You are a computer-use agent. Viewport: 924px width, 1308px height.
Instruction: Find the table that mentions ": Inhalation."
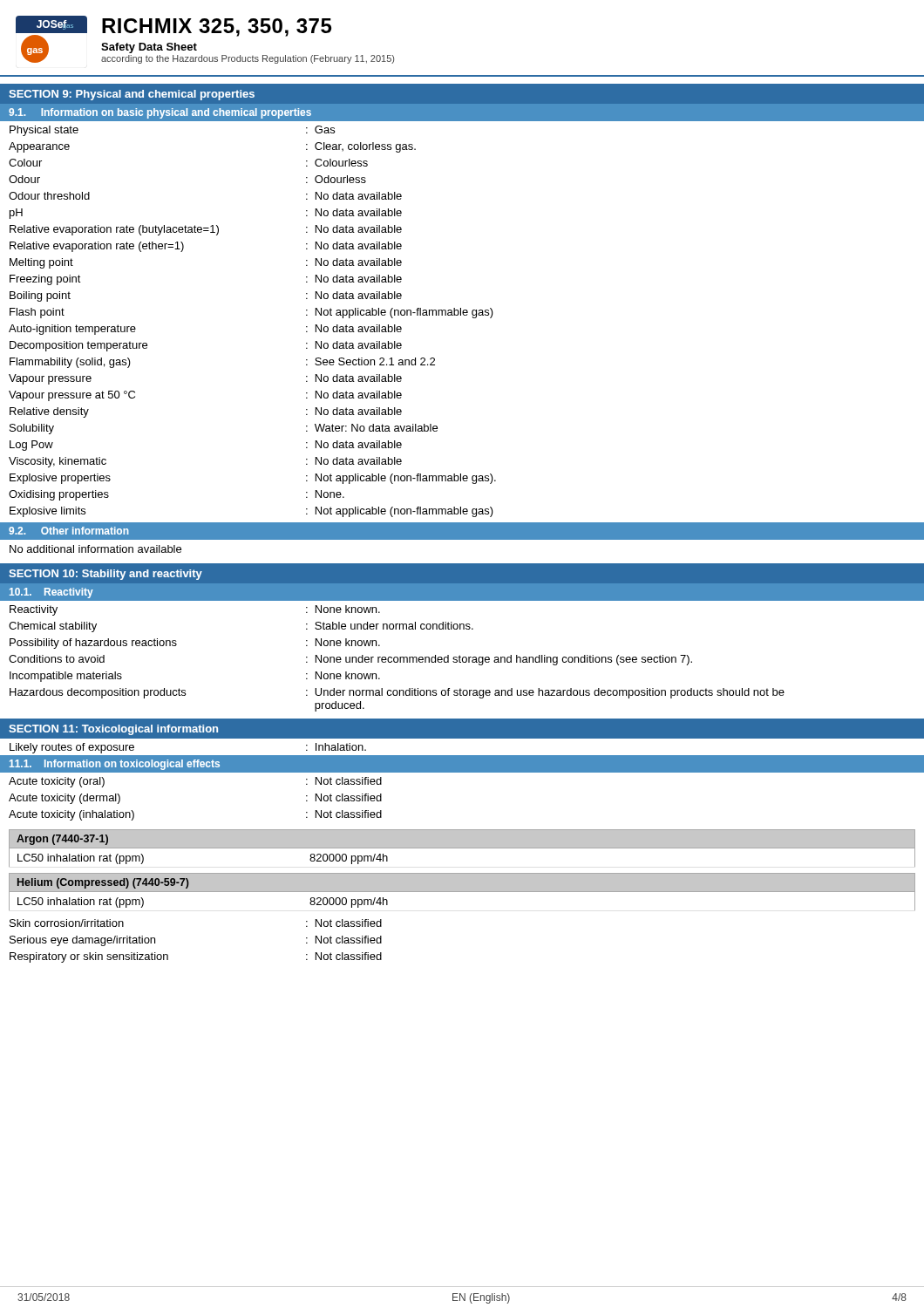(462, 747)
